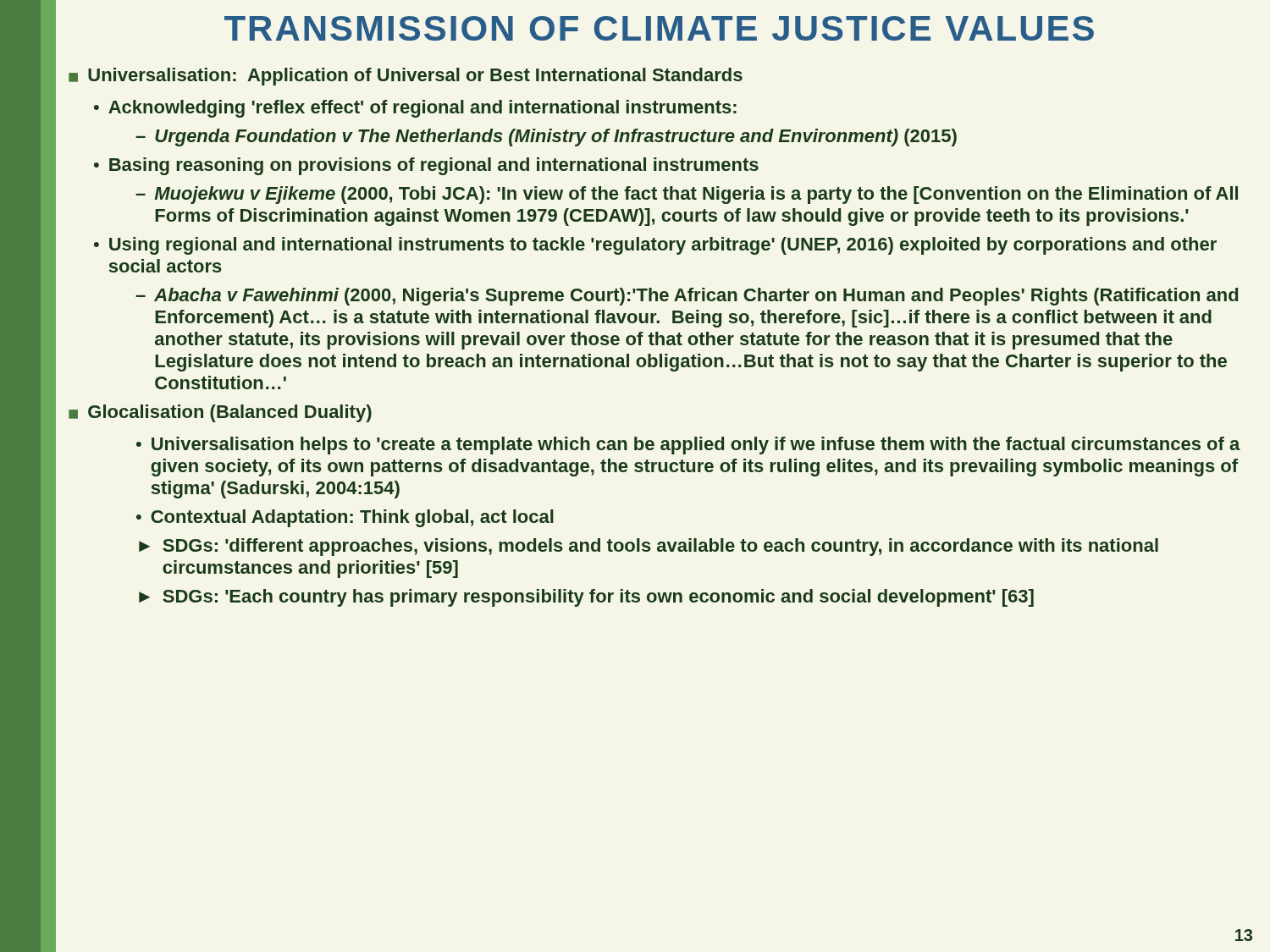Point to the block beginning "– Muojekwu v"
This screenshot has width=1270, height=952.
coord(694,205)
